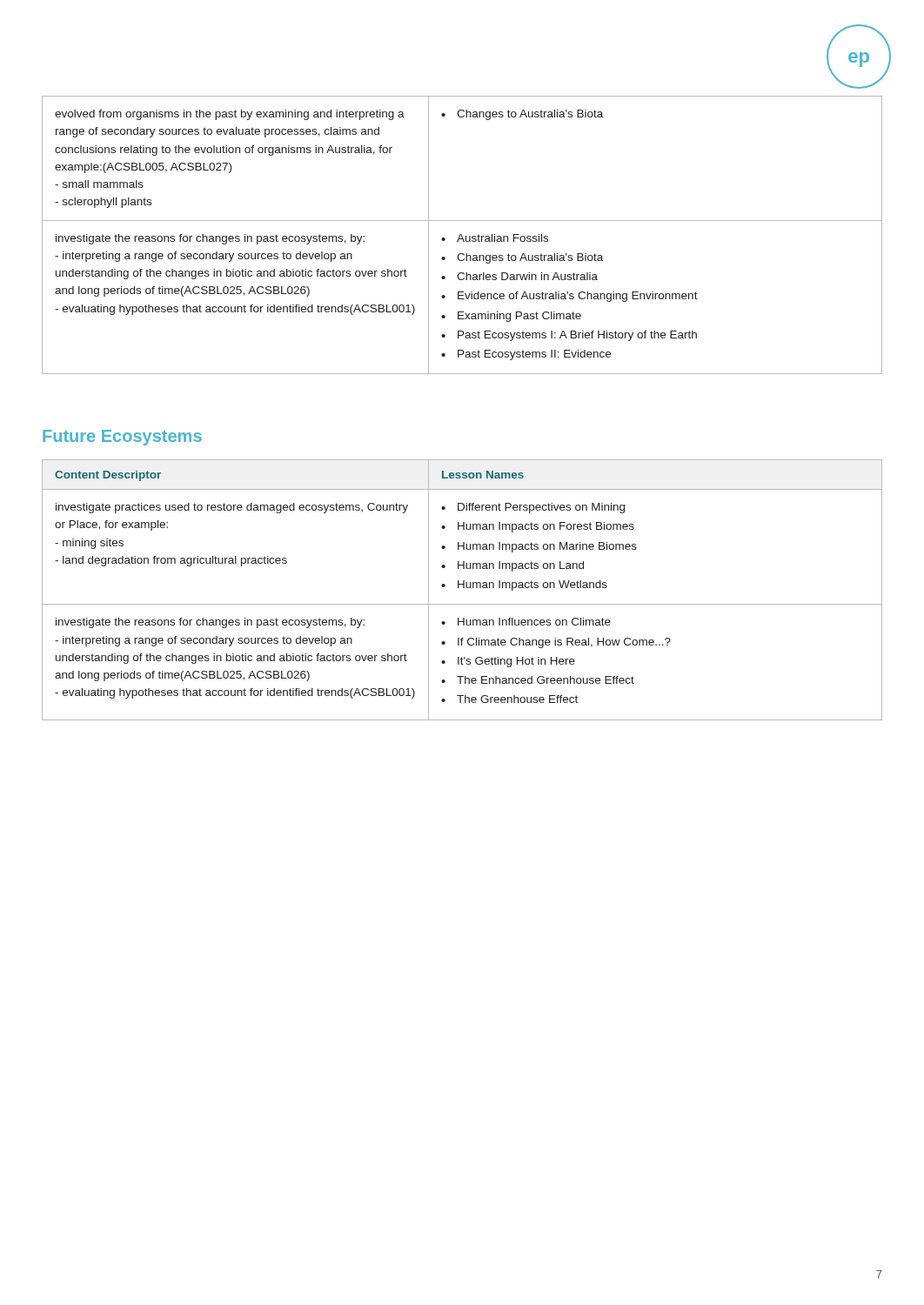Find the table that mentions "Human Influences on Climate If"

462,590
